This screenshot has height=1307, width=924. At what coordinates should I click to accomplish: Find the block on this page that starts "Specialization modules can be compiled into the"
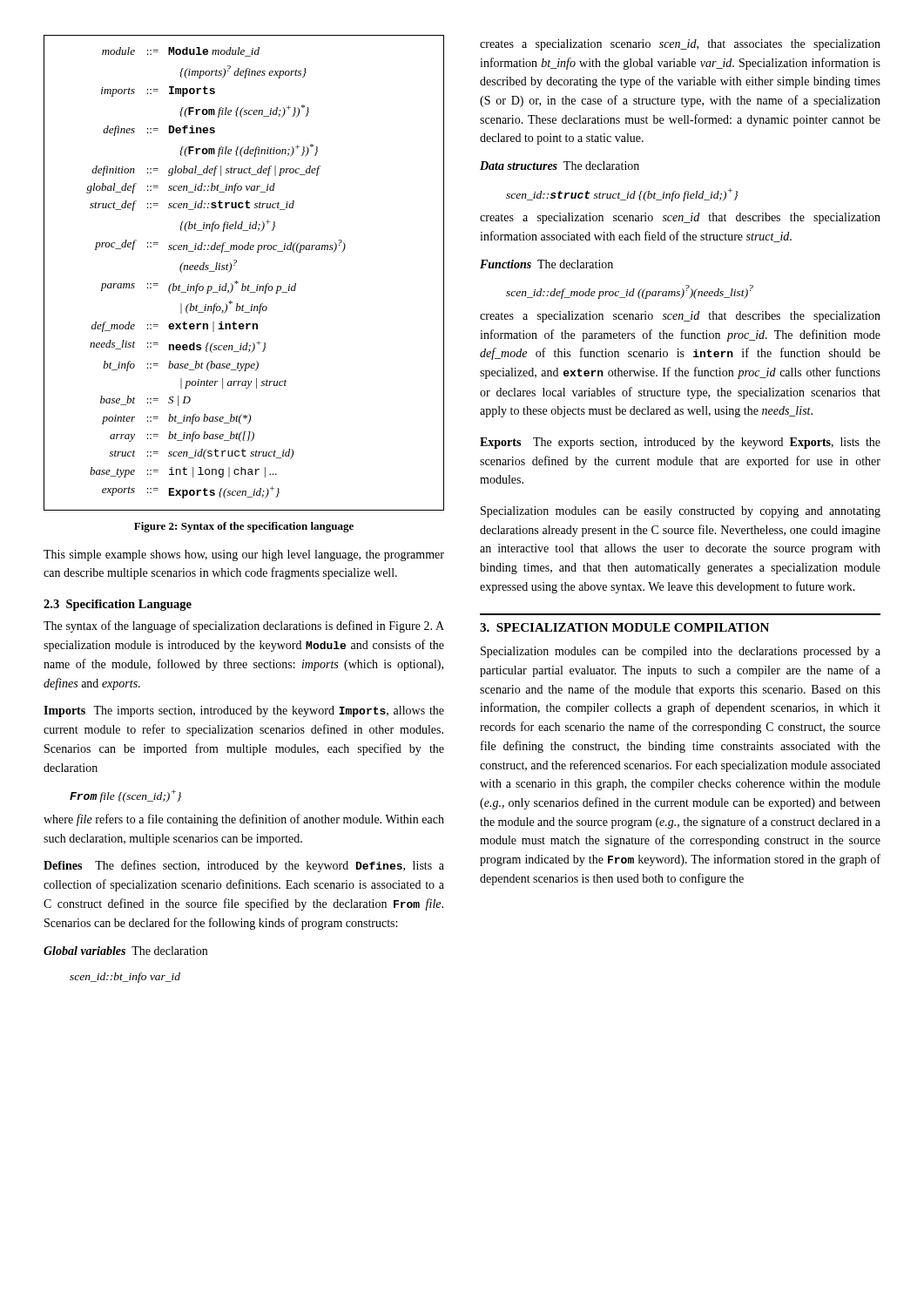pos(680,765)
